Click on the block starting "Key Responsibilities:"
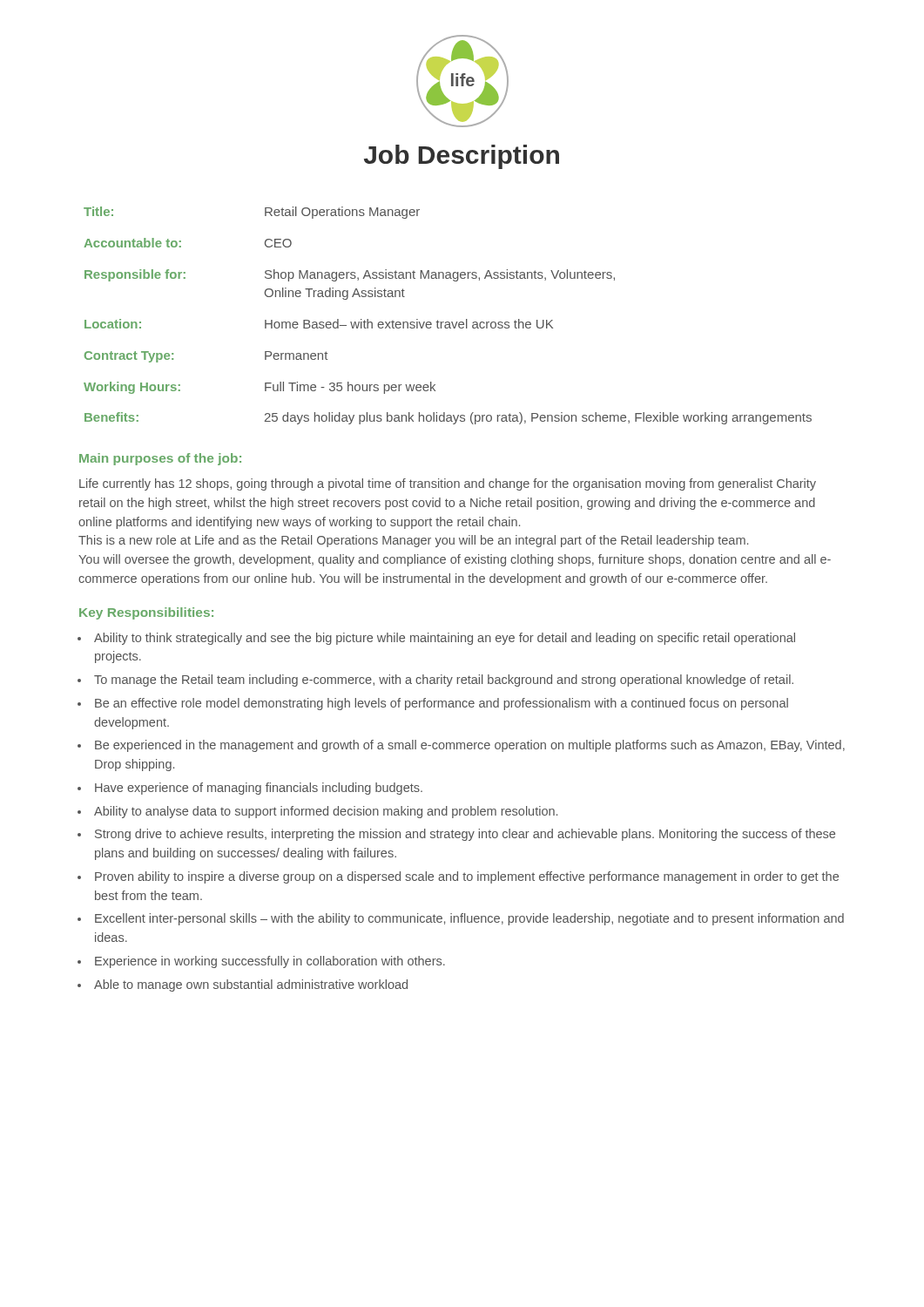Image resolution: width=924 pixels, height=1307 pixels. [147, 612]
